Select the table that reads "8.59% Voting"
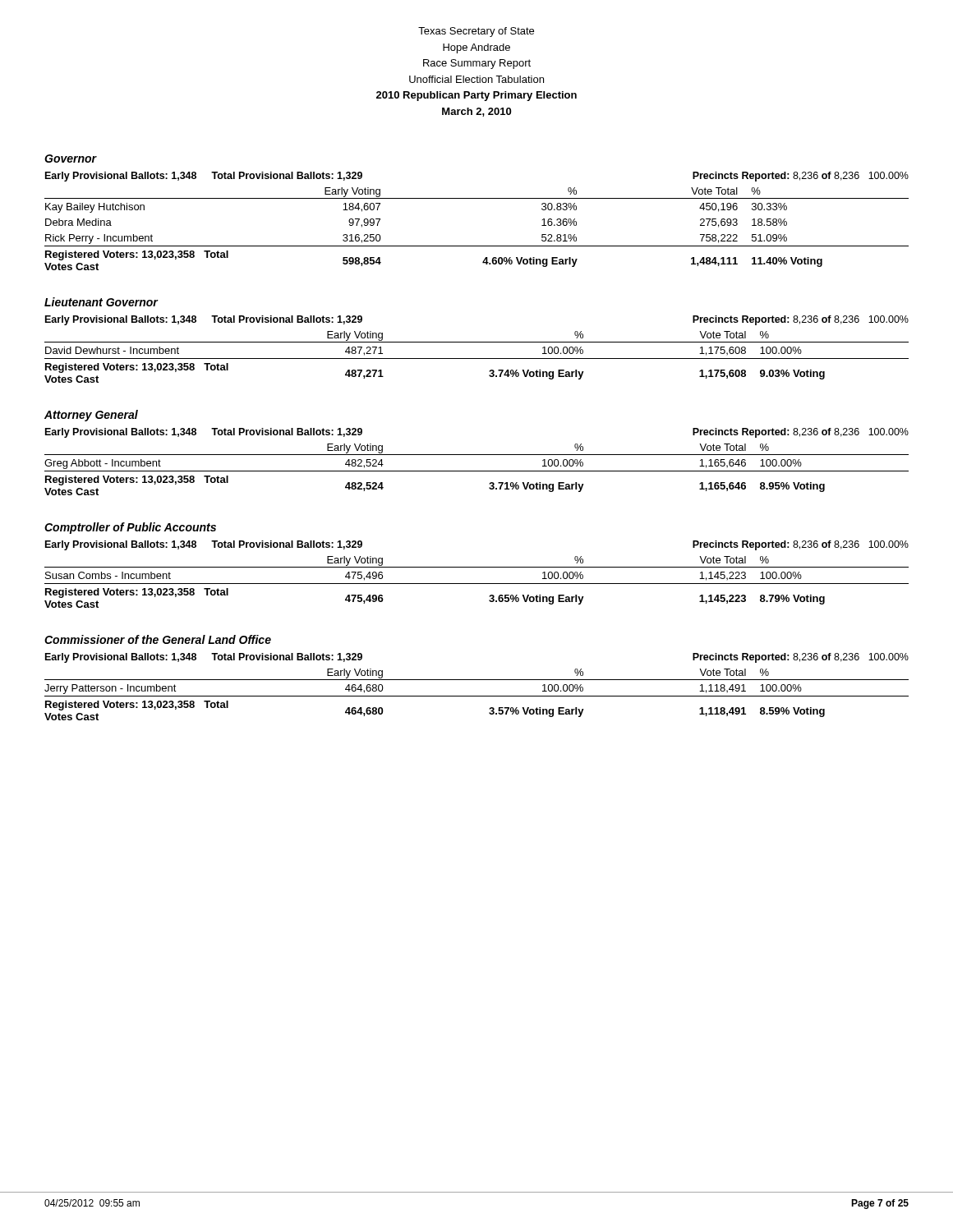The image size is (953, 1232). pos(476,695)
